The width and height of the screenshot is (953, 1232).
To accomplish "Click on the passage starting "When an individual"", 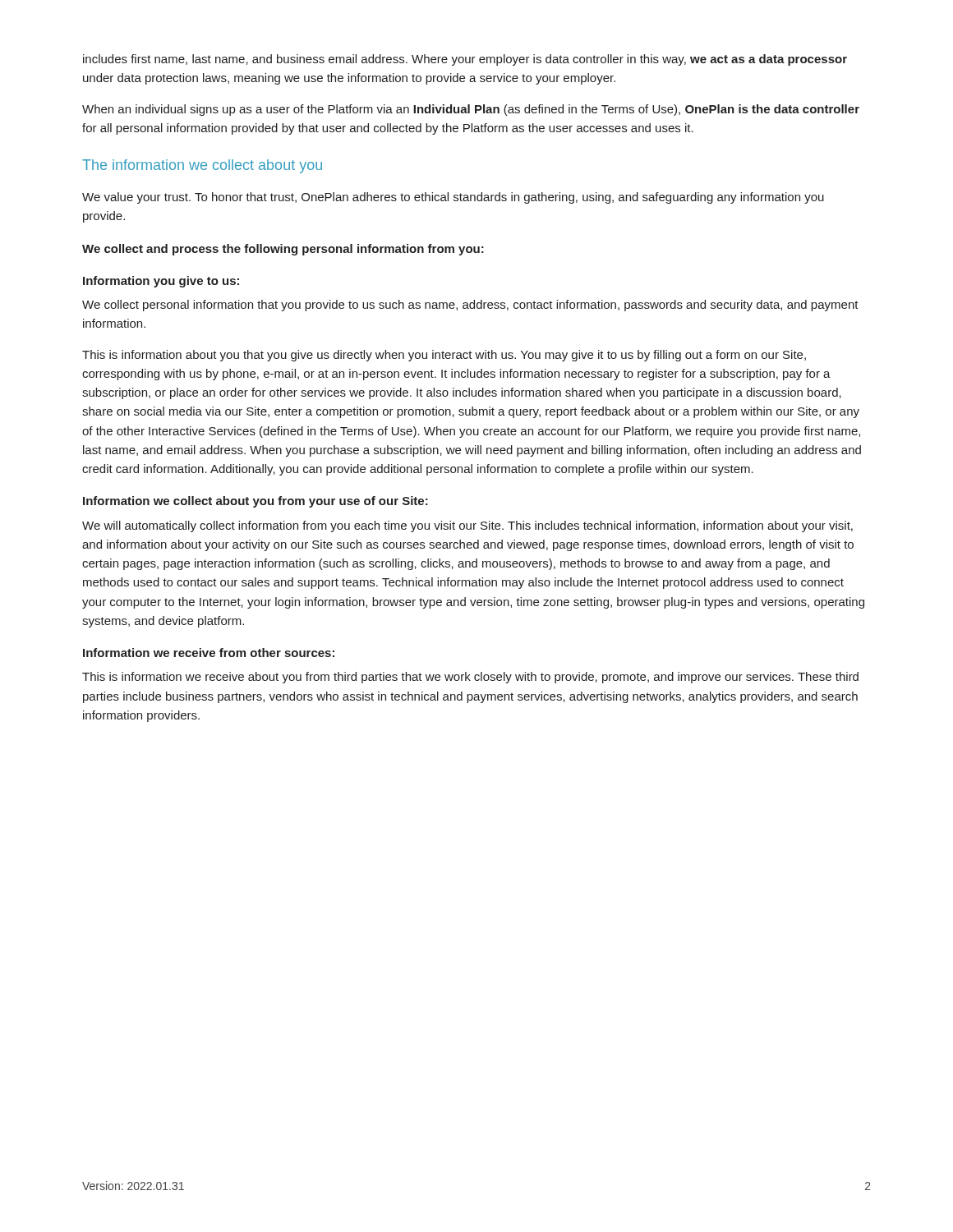I will (x=476, y=118).
